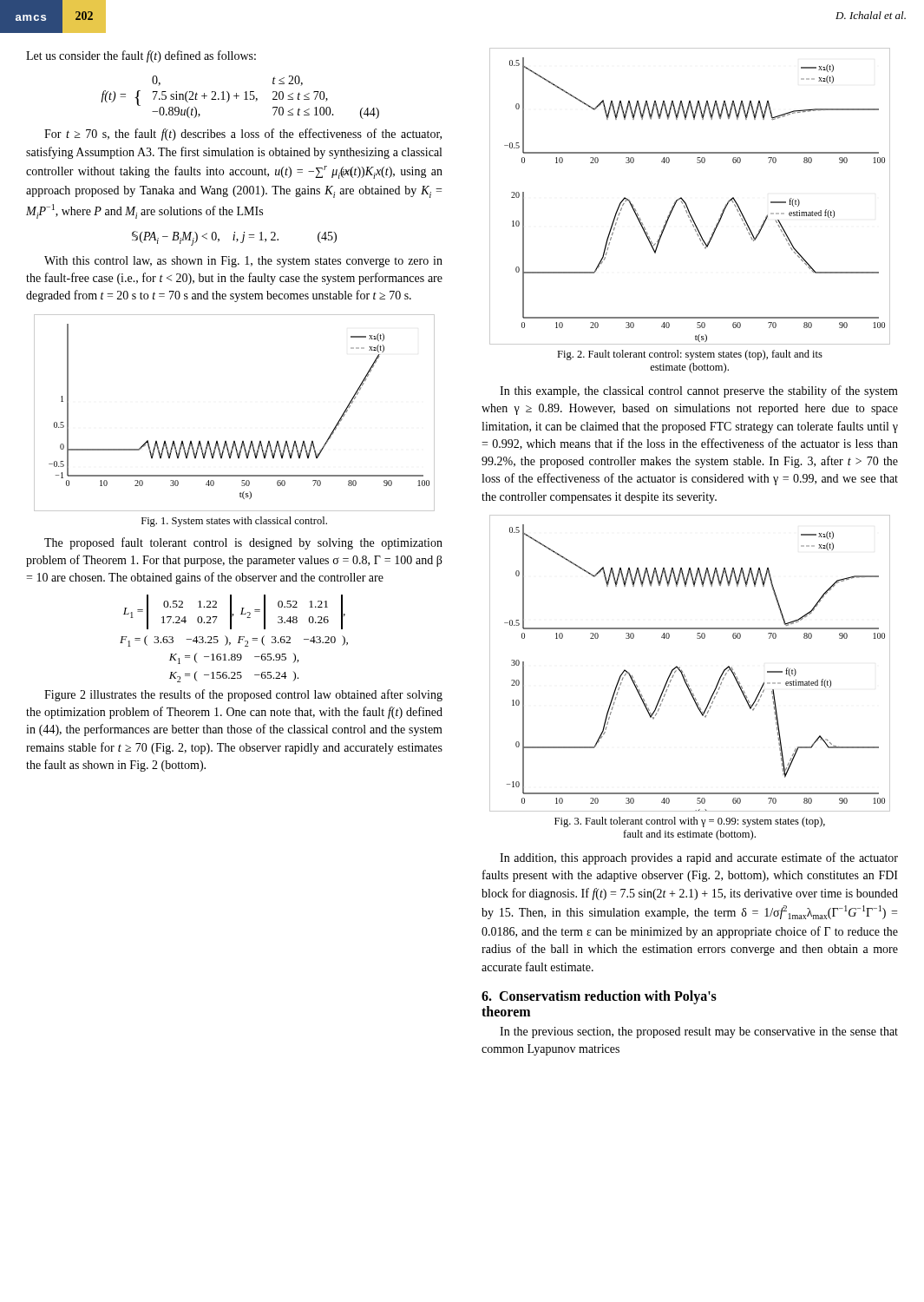
Task: Point to the text starting "Fig. 1. System states with"
Action: (x=234, y=521)
